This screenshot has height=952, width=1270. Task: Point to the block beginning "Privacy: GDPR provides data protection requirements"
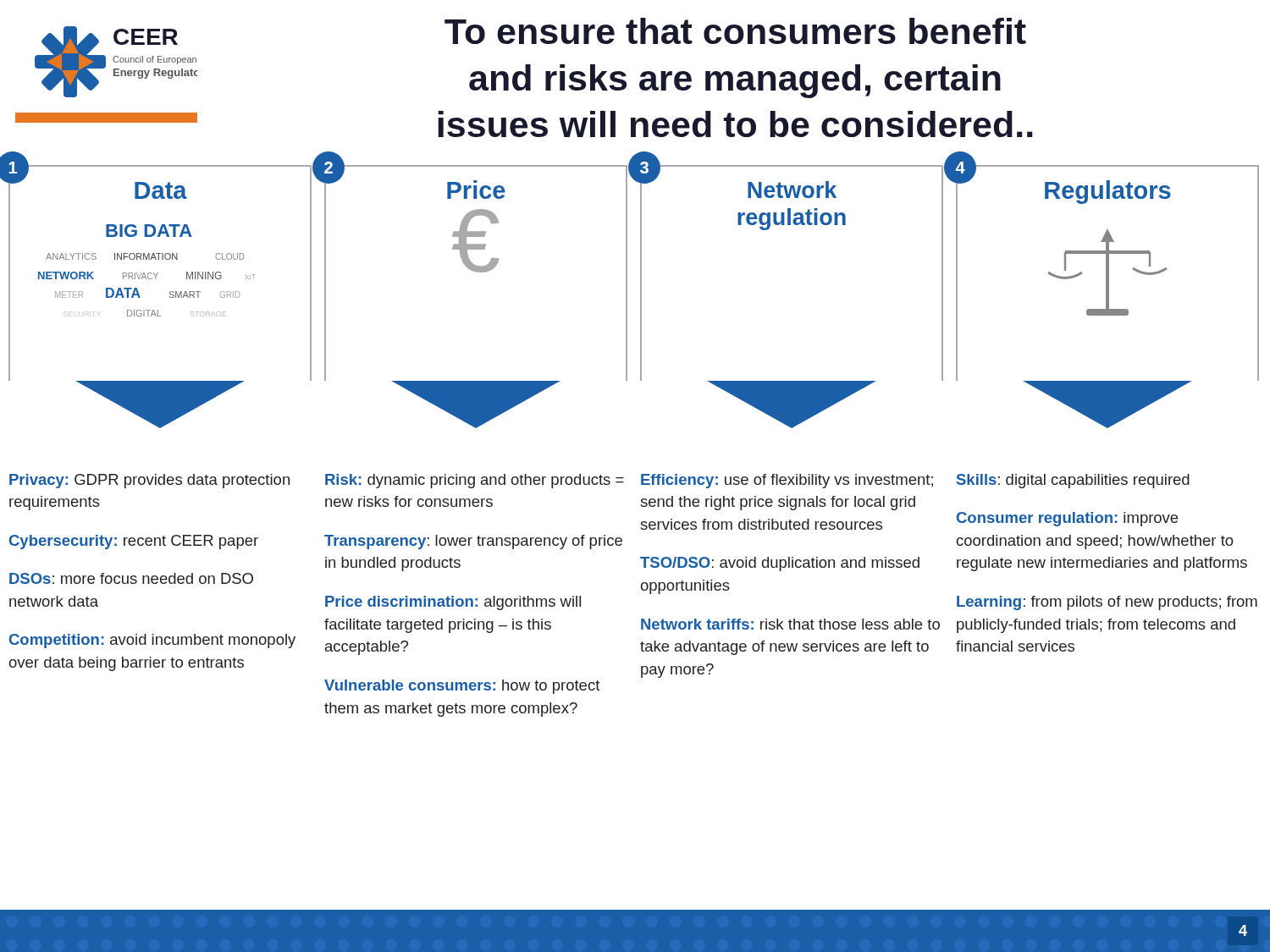click(160, 571)
